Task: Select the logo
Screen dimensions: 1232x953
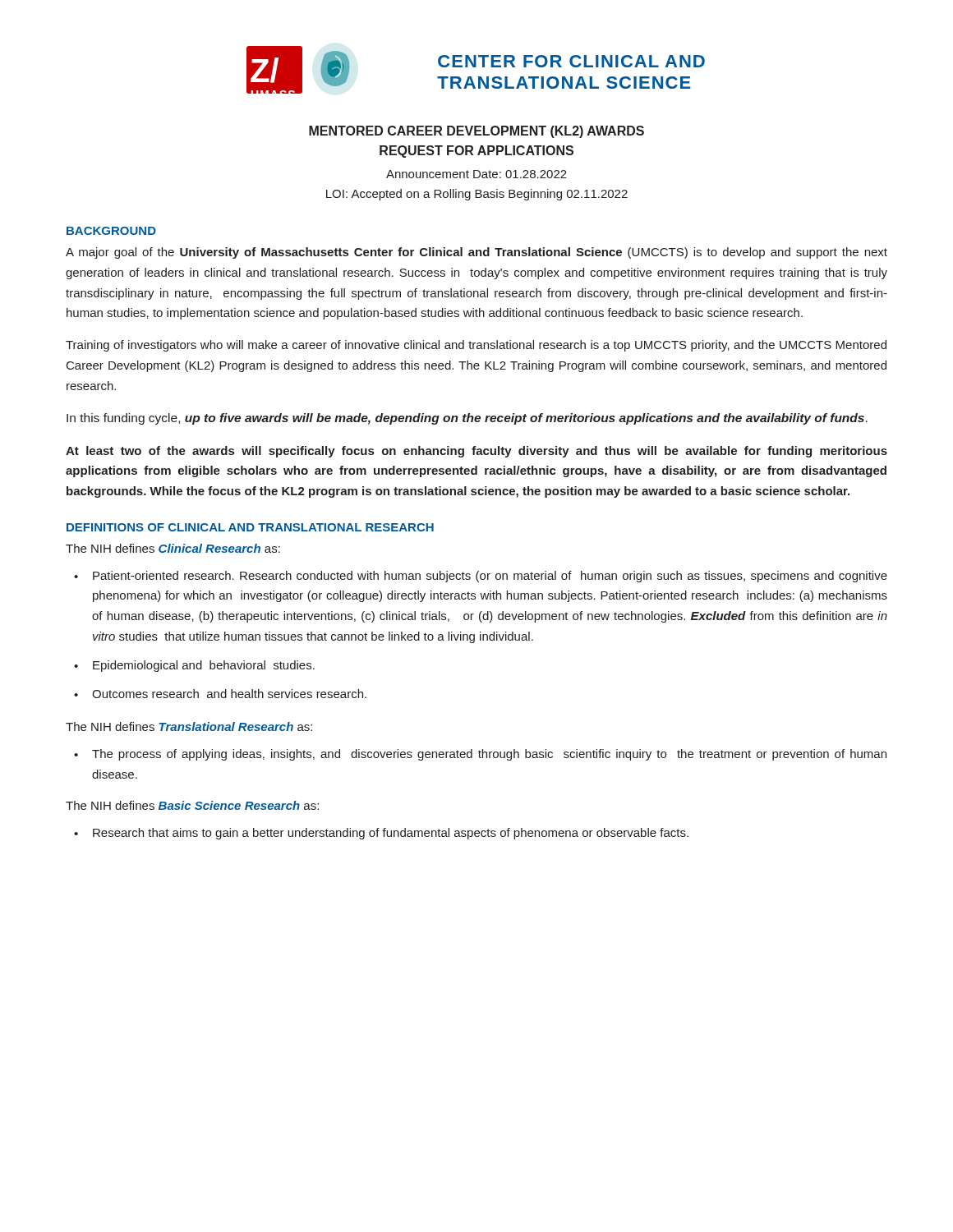Action: (x=476, y=72)
